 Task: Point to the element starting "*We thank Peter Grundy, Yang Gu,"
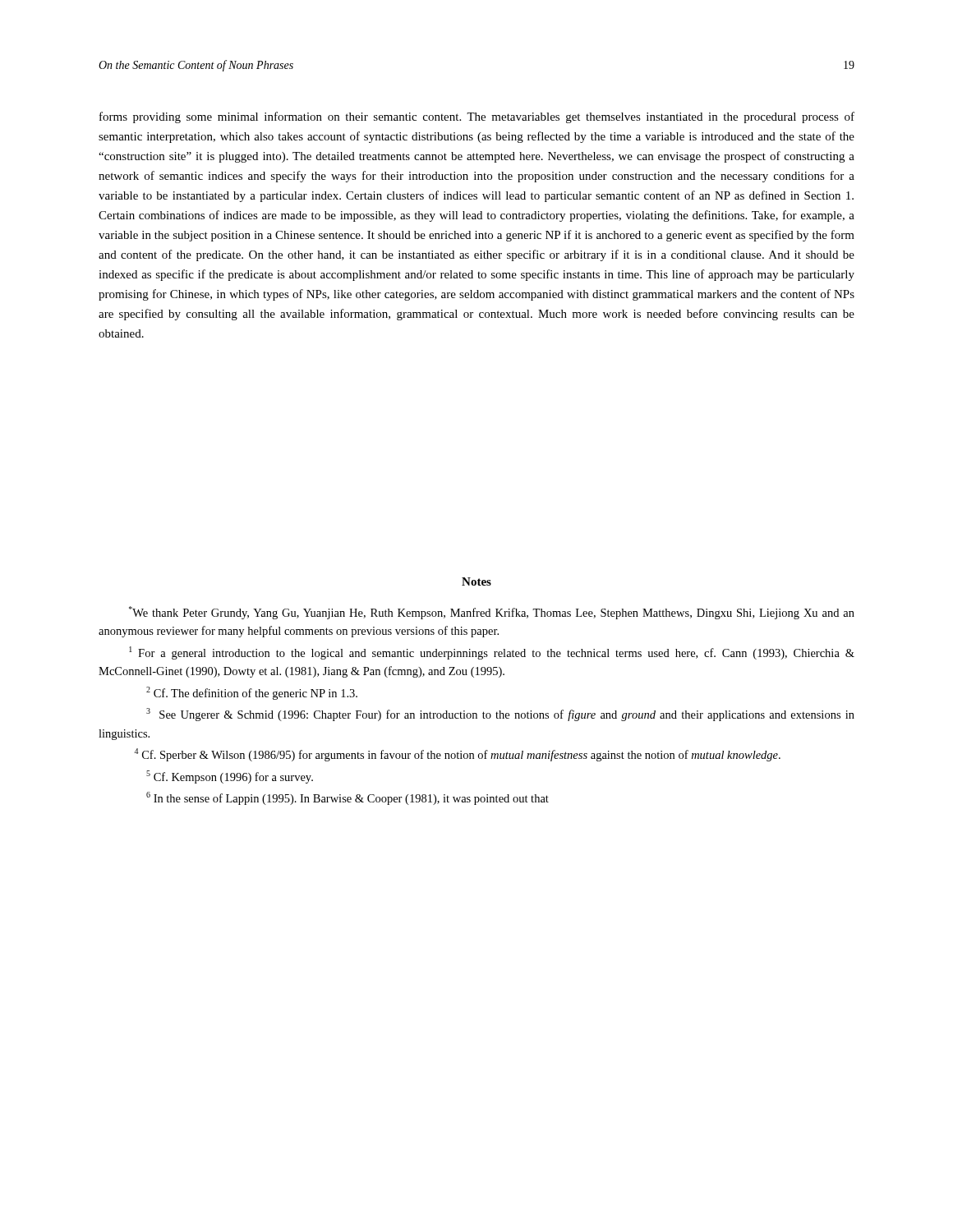(476, 622)
